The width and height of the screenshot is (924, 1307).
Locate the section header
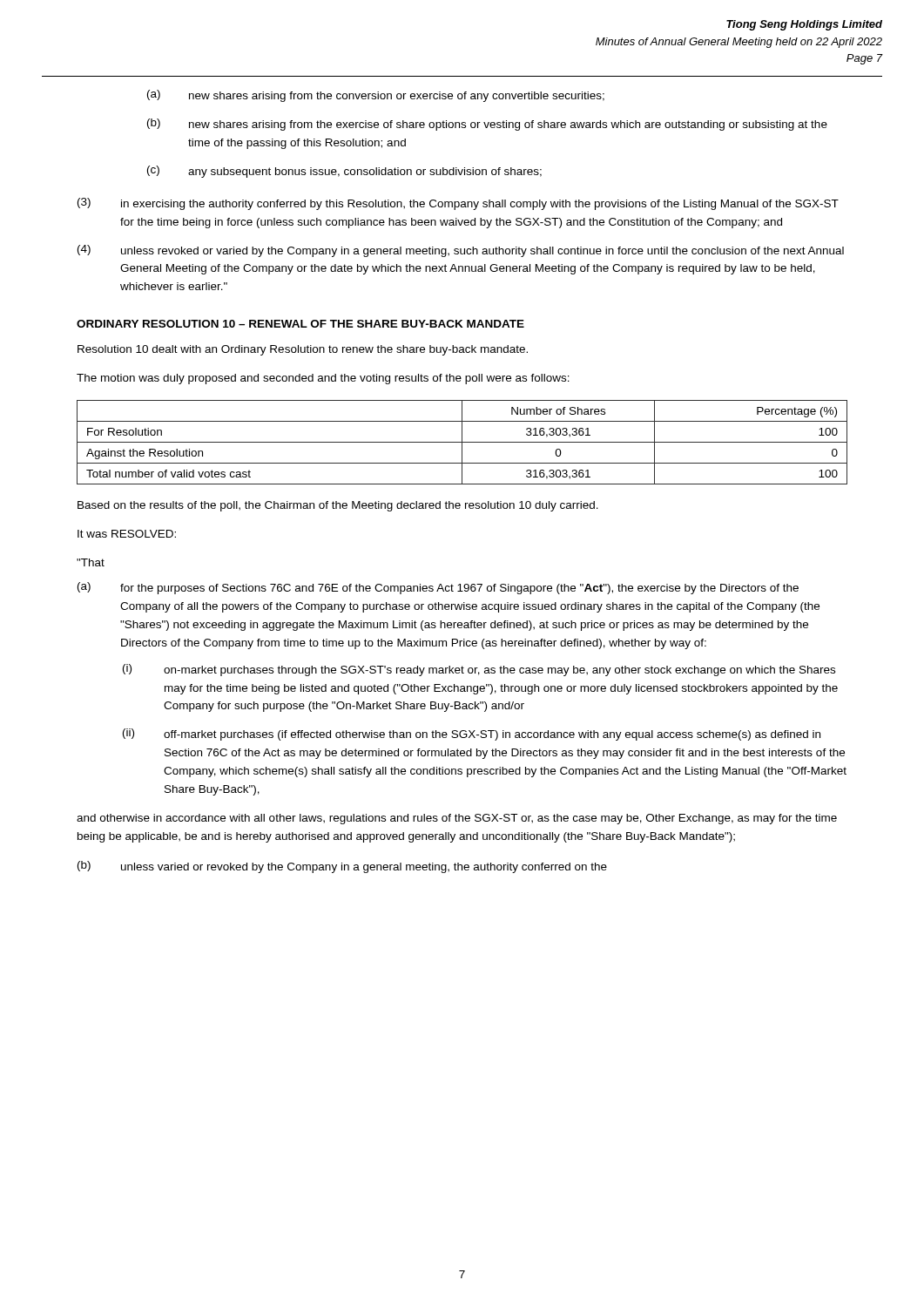pyautogui.click(x=300, y=324)
